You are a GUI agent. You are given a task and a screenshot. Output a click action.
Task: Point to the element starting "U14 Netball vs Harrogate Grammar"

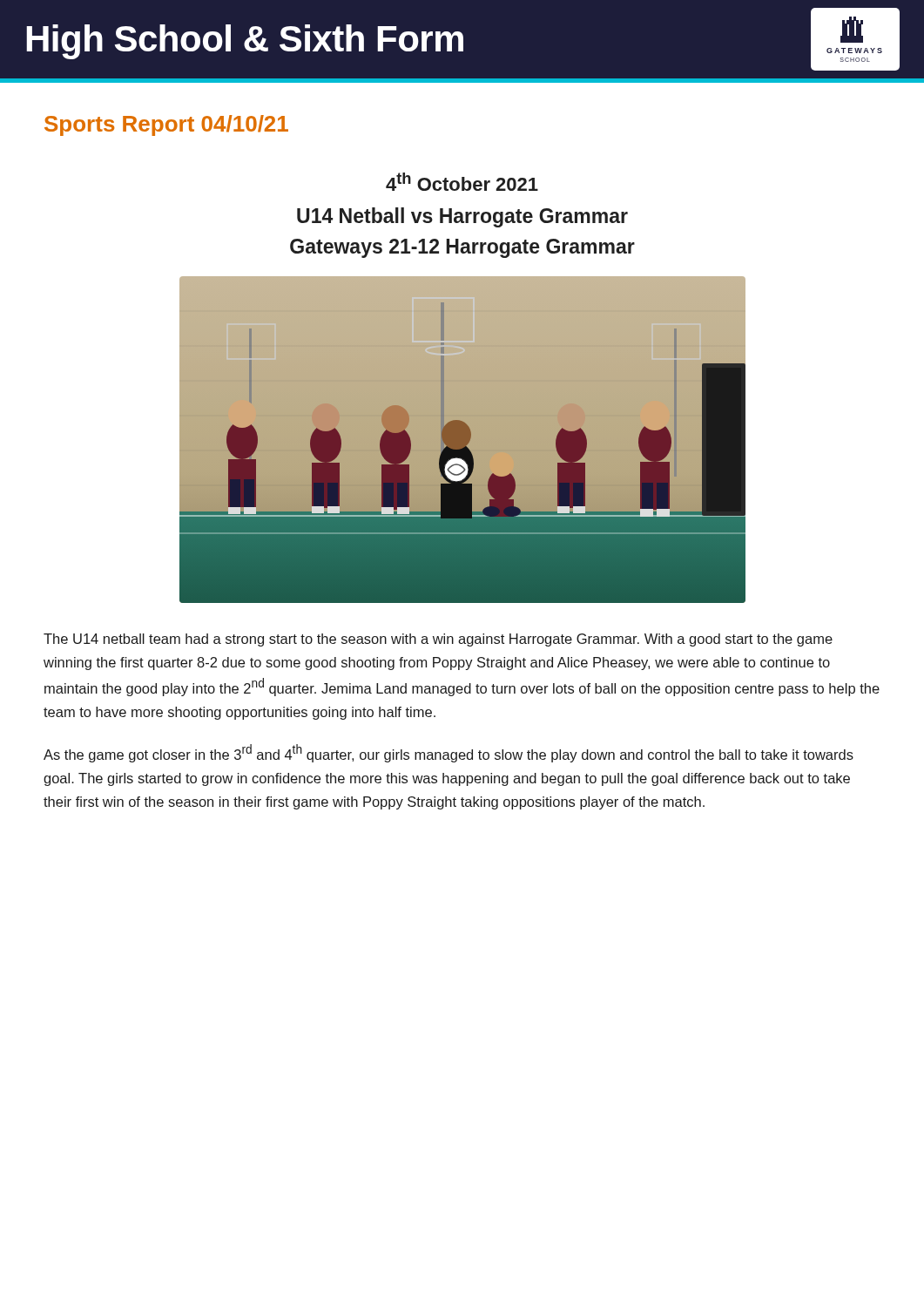[x=462, y=216]
